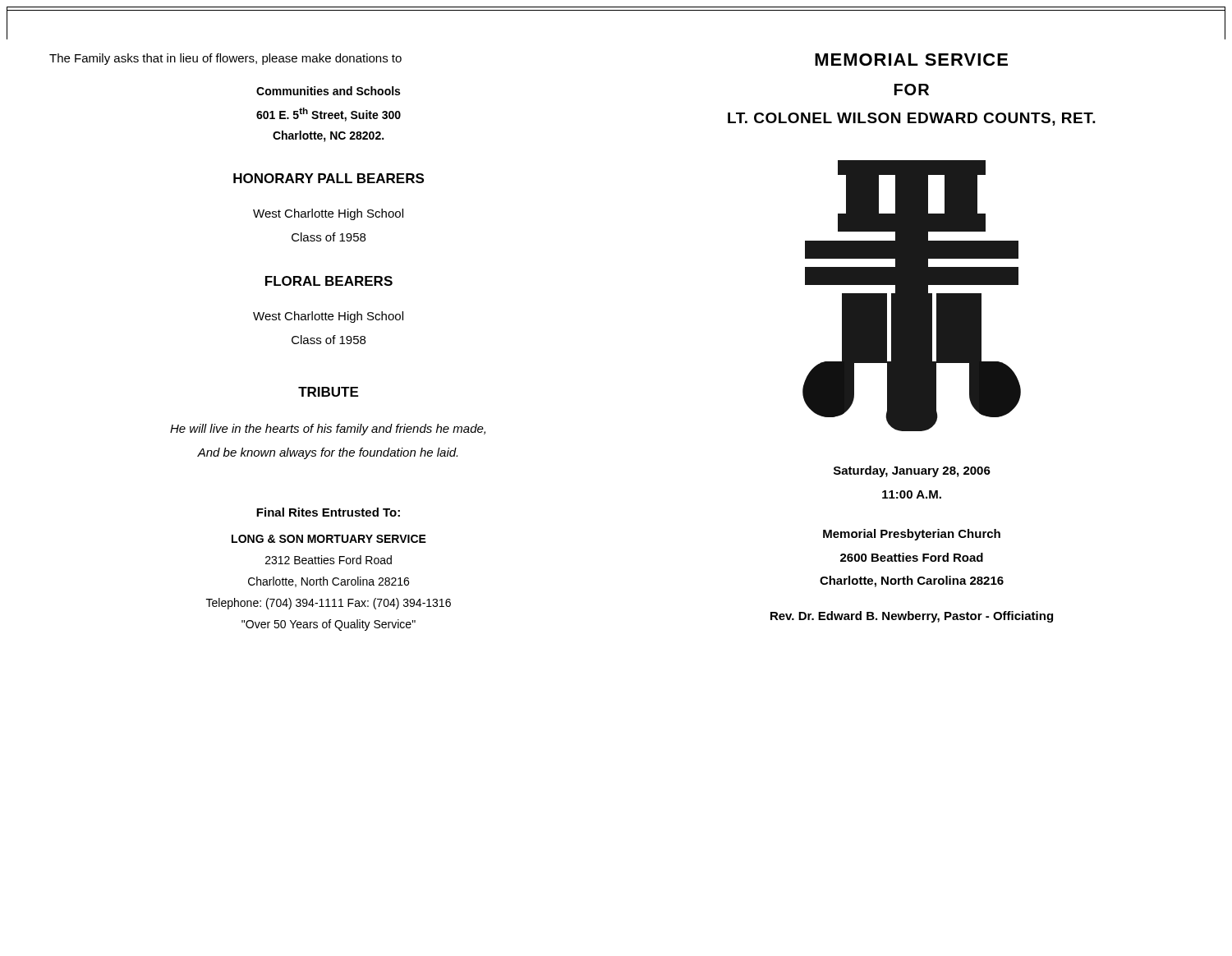Find the text that reads "Final Rites Entrusted To:"

point(329,512)
